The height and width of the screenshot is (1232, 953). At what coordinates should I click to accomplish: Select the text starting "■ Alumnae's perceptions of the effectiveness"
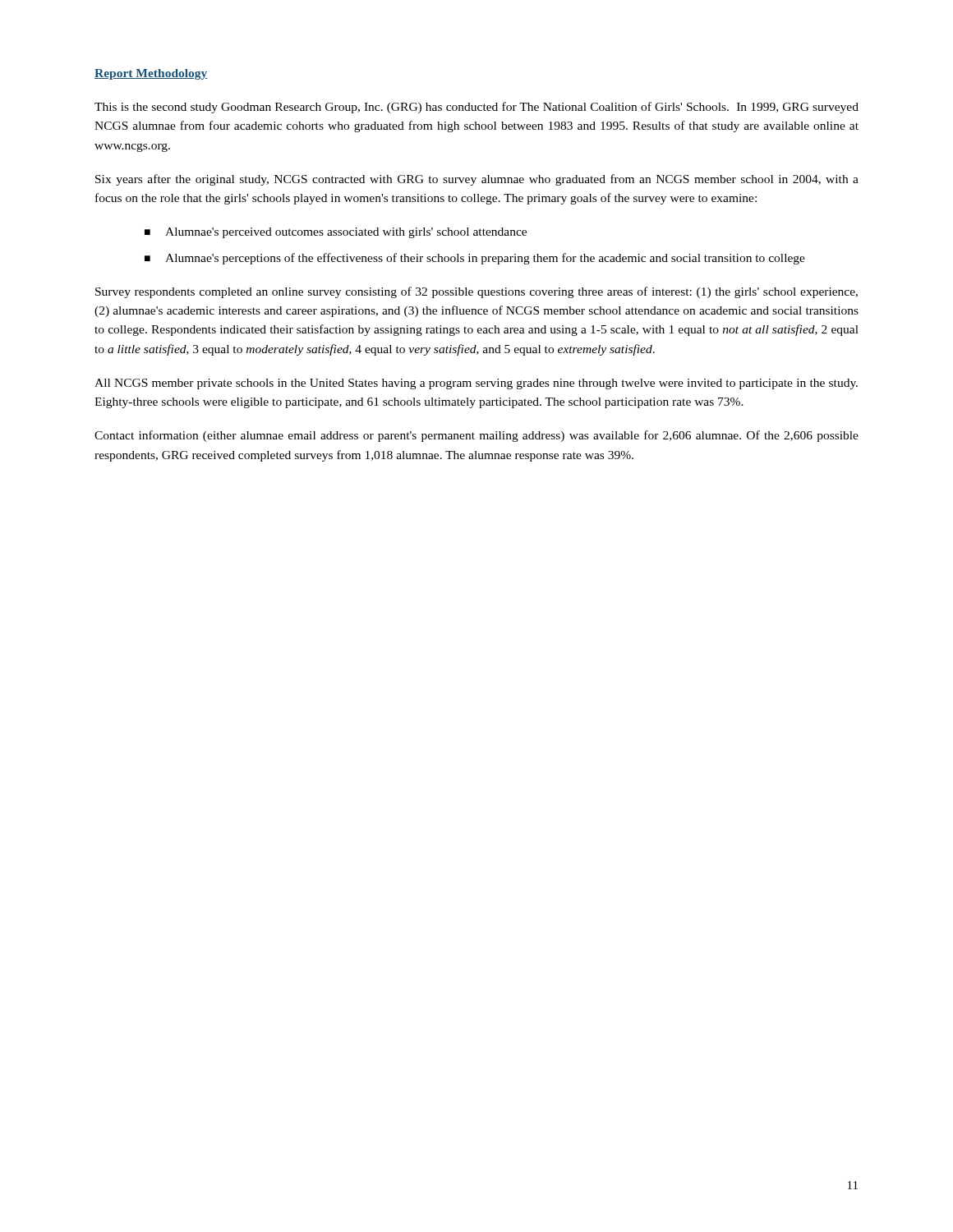501,257
